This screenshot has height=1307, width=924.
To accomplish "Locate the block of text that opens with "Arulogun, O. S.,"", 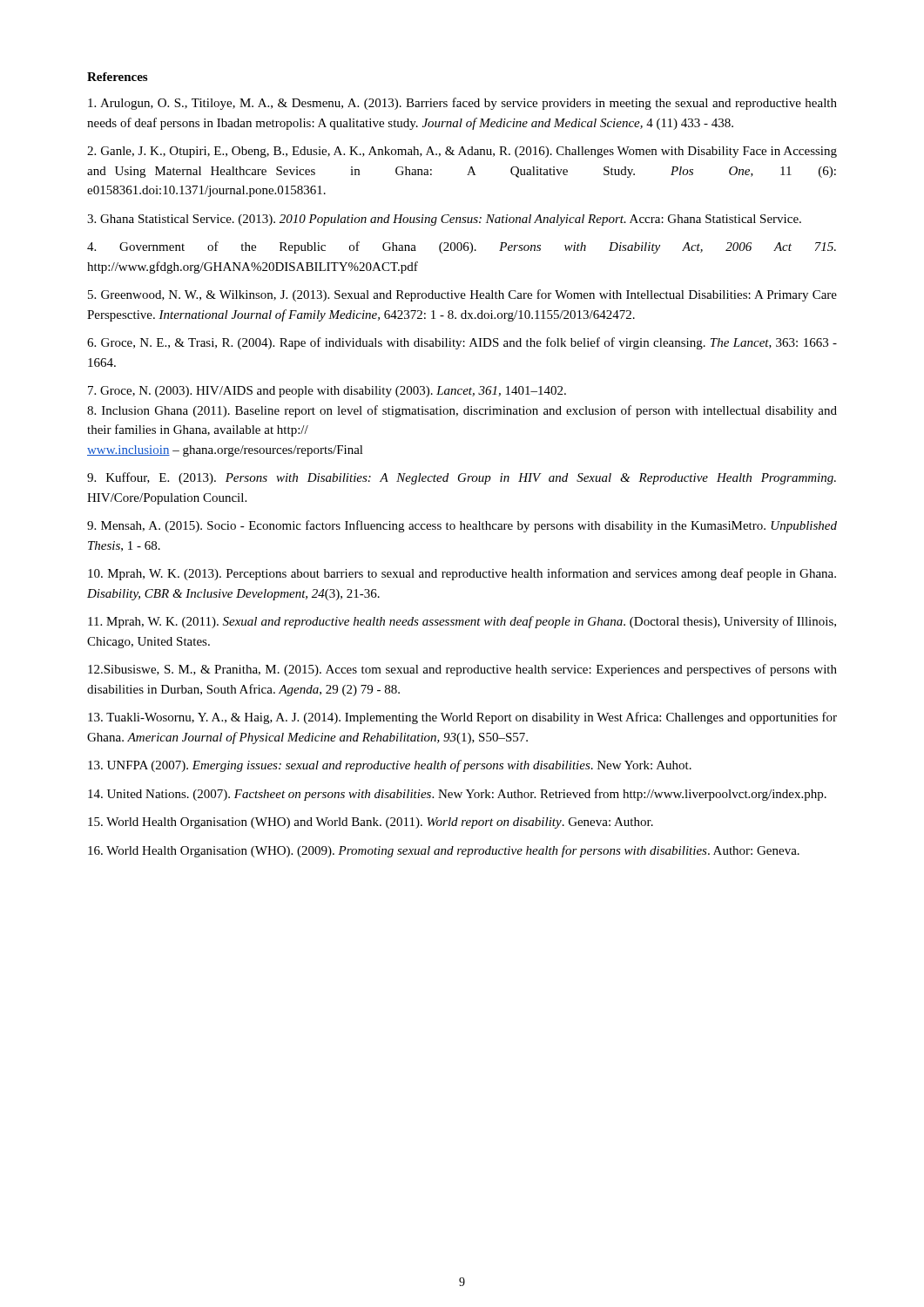I will tap(462, 113).
